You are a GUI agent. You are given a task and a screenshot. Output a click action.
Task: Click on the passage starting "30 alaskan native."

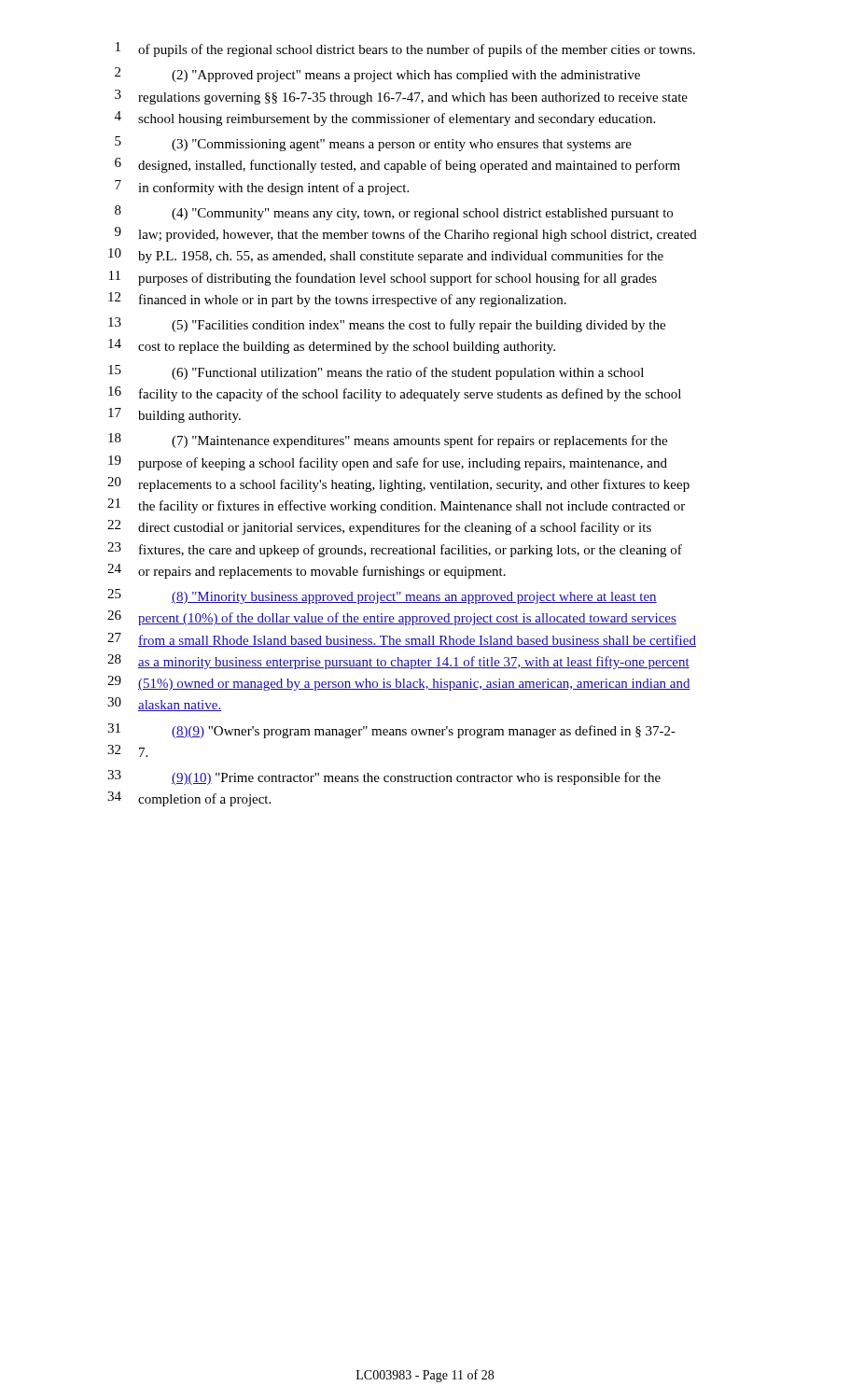pyautogui.click(x=164, y=704)
